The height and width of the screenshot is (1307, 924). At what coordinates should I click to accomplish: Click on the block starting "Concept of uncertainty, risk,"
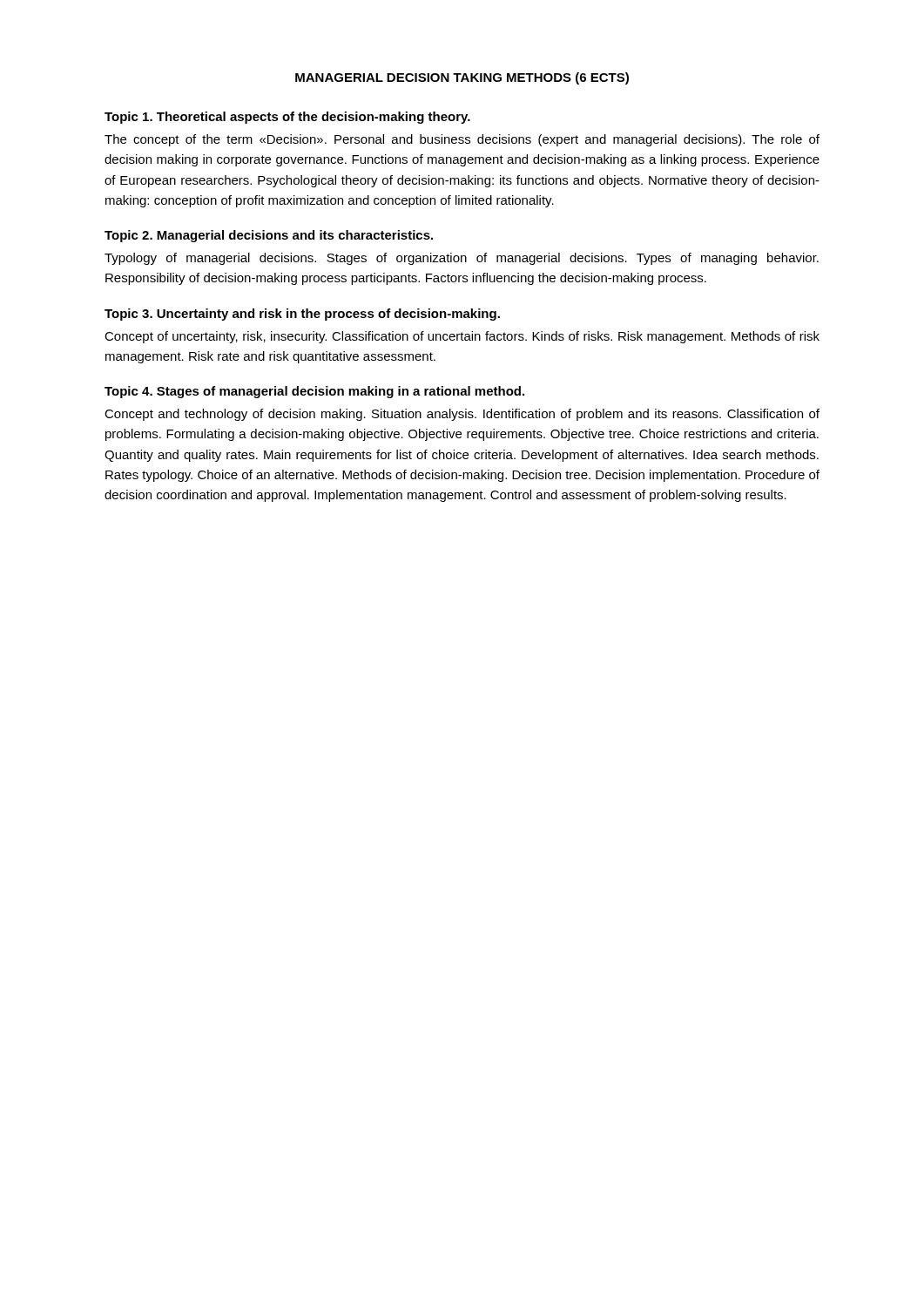pyautogui.click(x=462, y=346)
